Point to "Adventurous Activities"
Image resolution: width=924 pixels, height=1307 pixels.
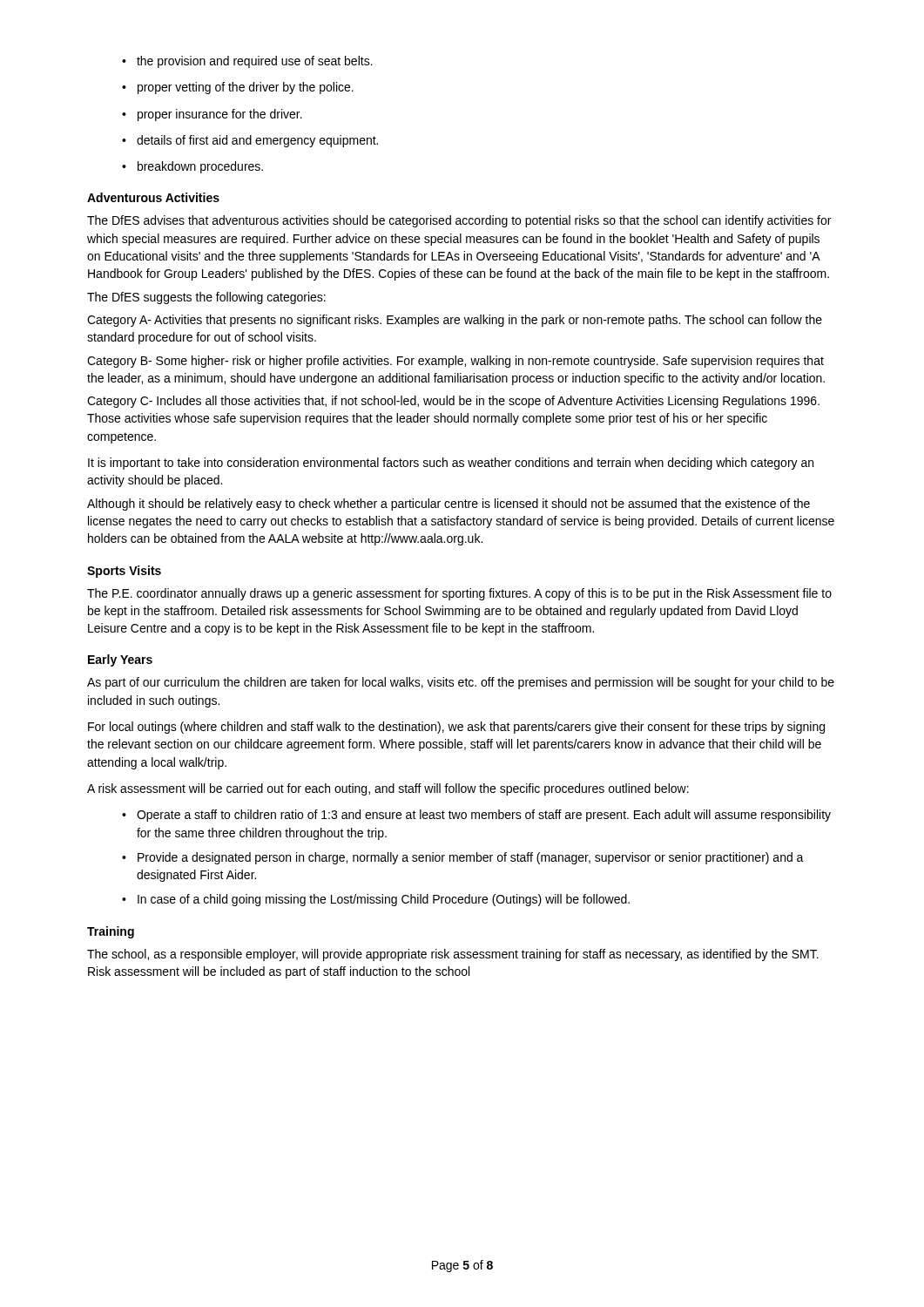pyautogui.click(x=153, y=198)
